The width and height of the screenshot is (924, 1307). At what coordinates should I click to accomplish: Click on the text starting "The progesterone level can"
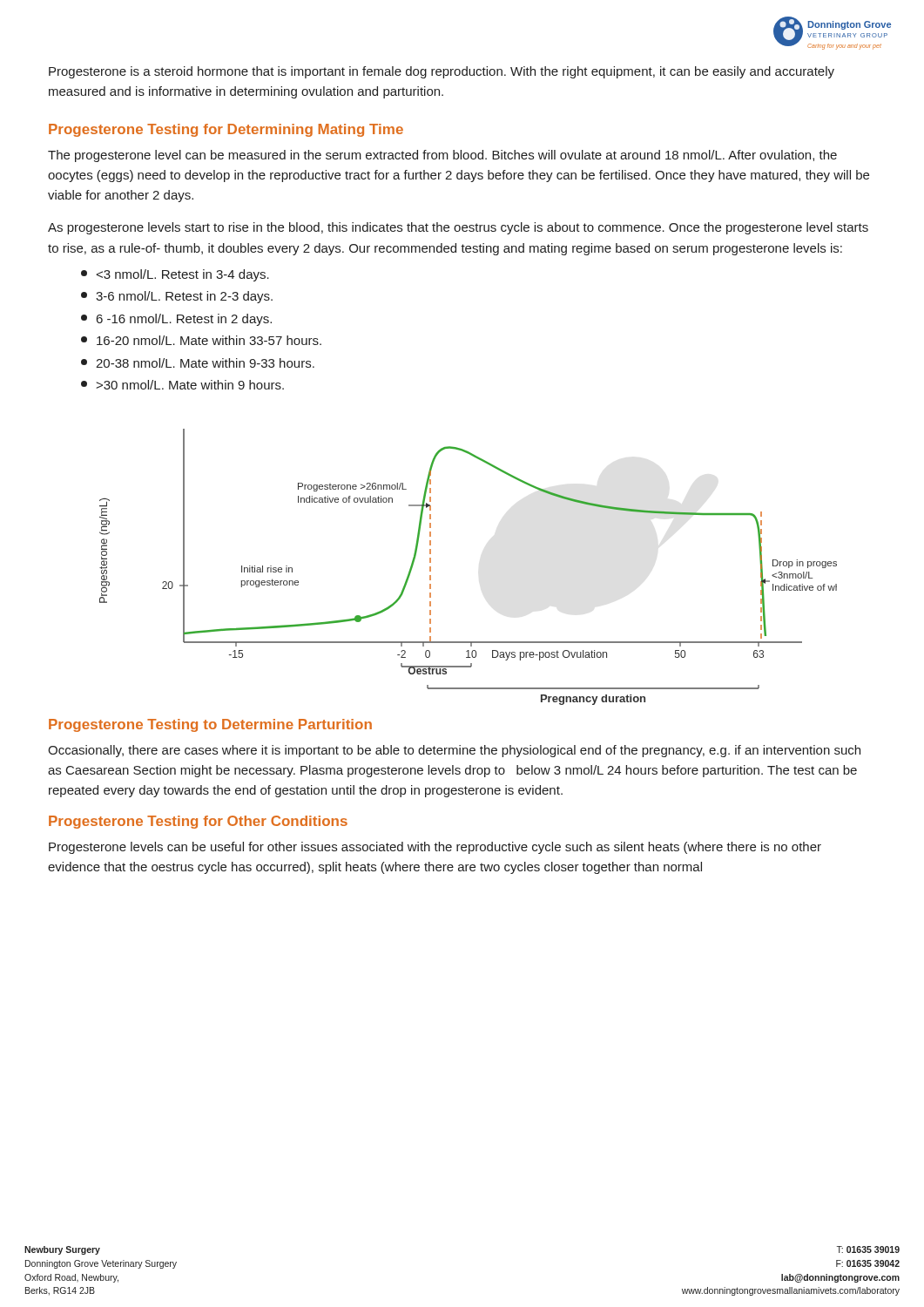pos(459,174)
